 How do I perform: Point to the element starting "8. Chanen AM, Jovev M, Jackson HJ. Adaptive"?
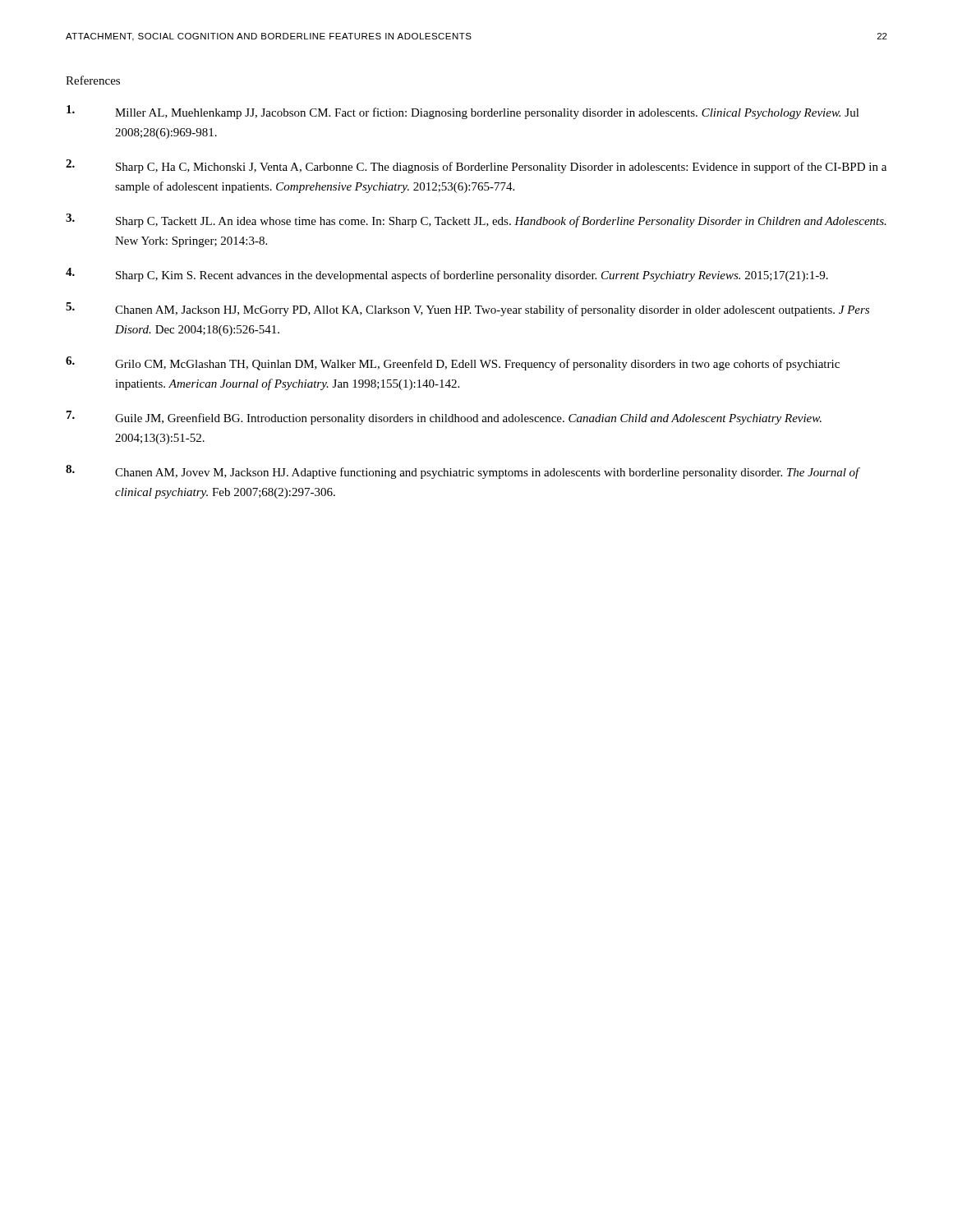click(476, 482)
